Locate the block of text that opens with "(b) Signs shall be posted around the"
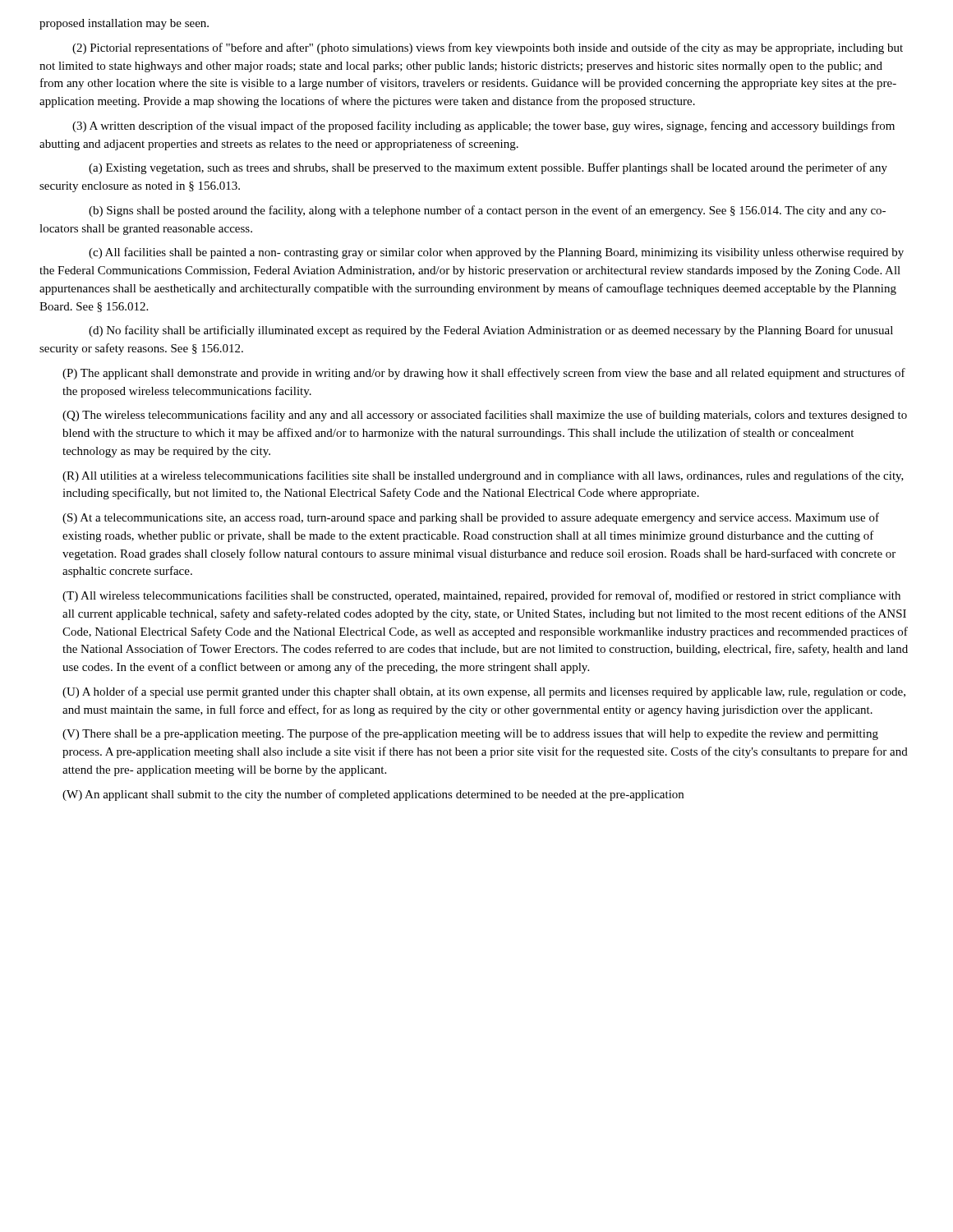This screenshot has width=953, height=1232. pos(474,220)
